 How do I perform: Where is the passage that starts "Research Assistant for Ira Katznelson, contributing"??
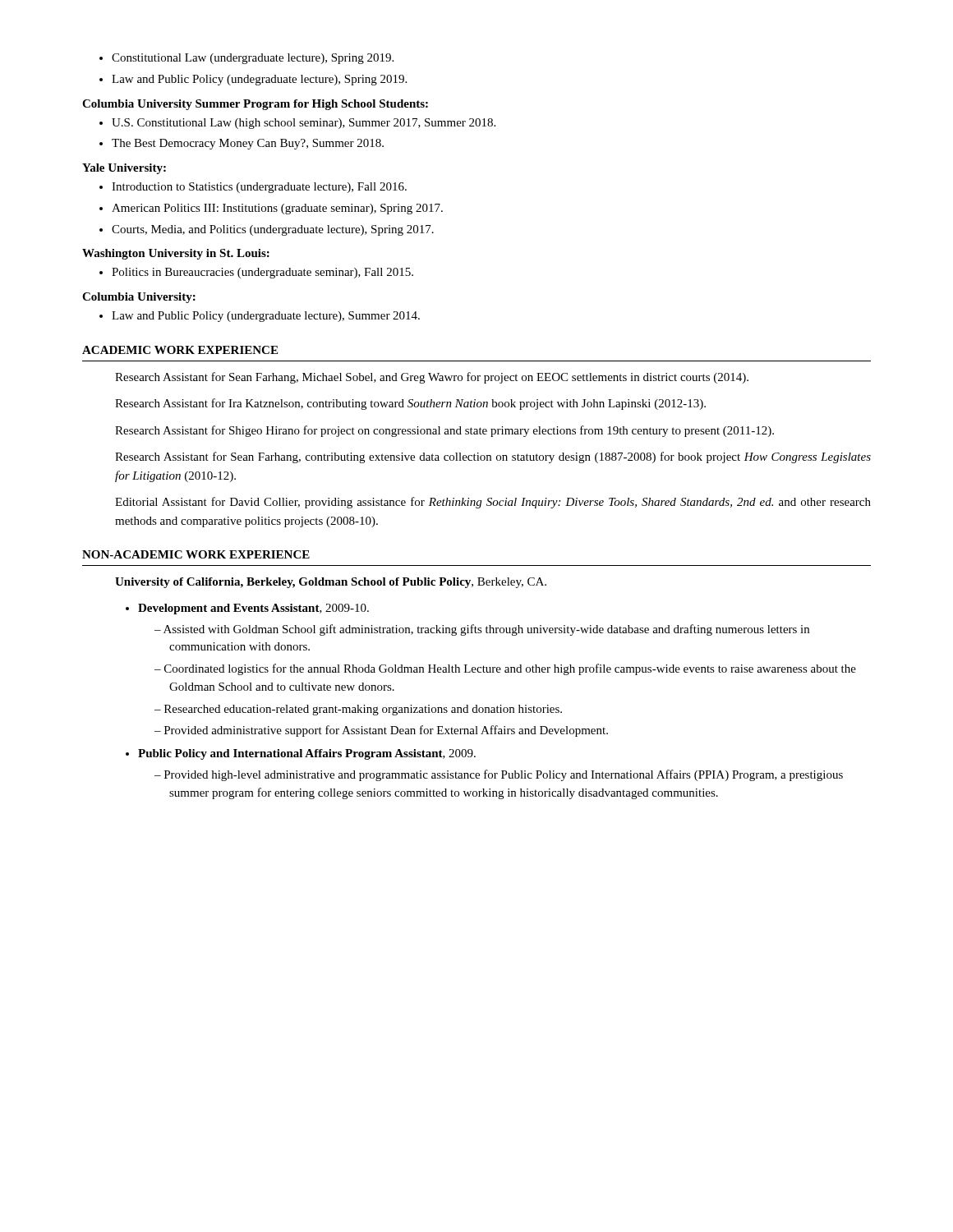coord(411,403)
